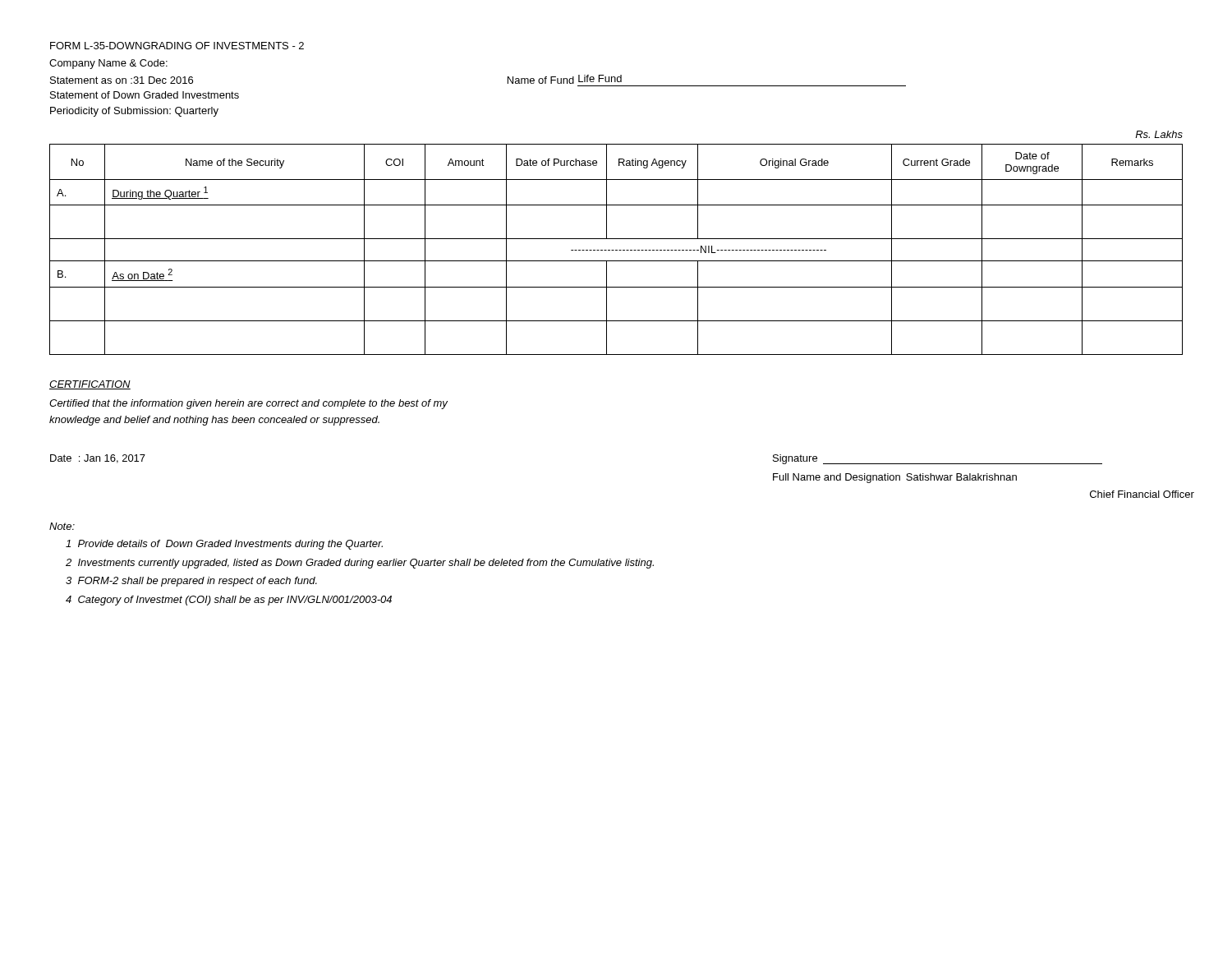Navigate to the element starting "Name of Fund Life Fund"

point(706,79)
